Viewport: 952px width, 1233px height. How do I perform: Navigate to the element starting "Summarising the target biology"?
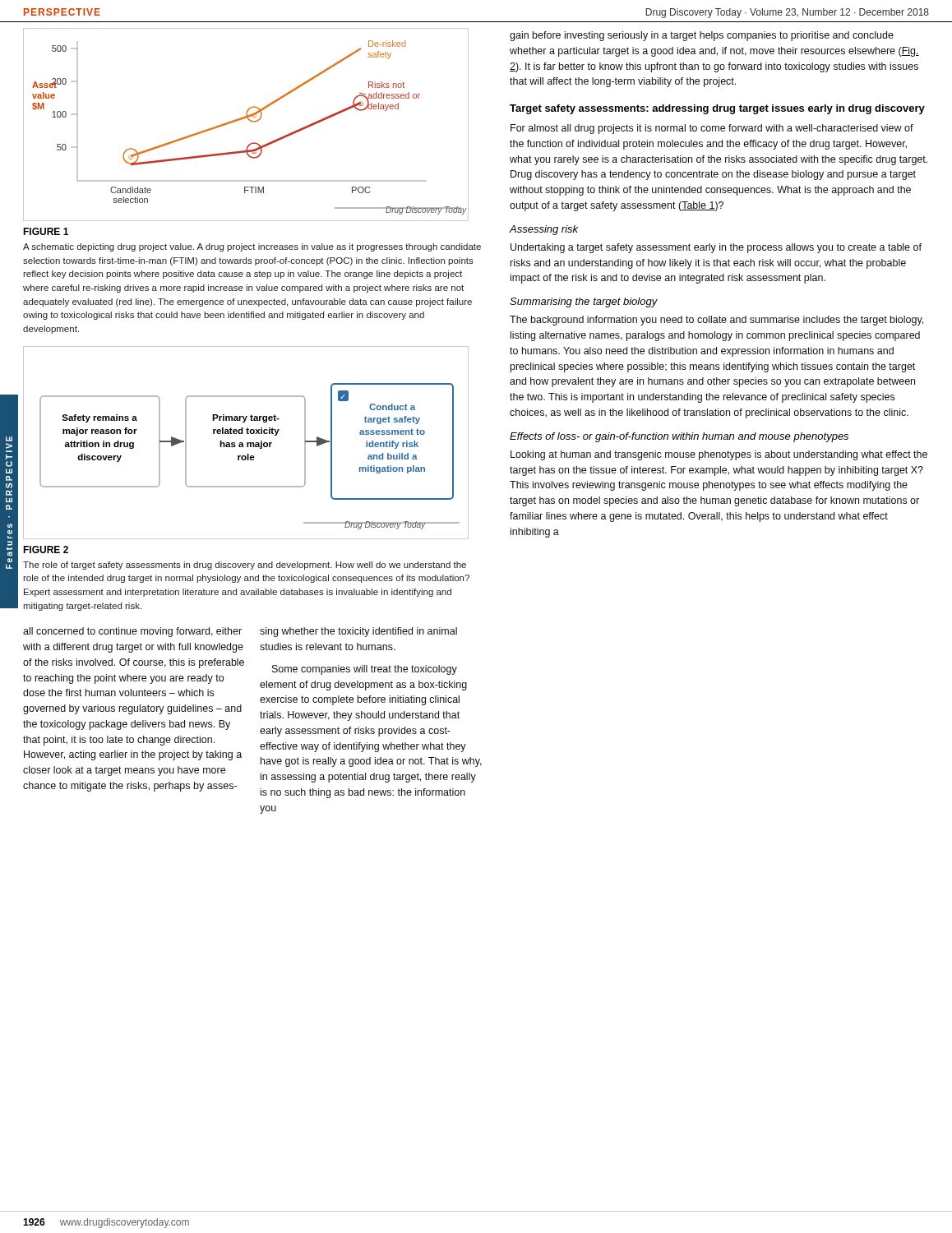(583, 301)
